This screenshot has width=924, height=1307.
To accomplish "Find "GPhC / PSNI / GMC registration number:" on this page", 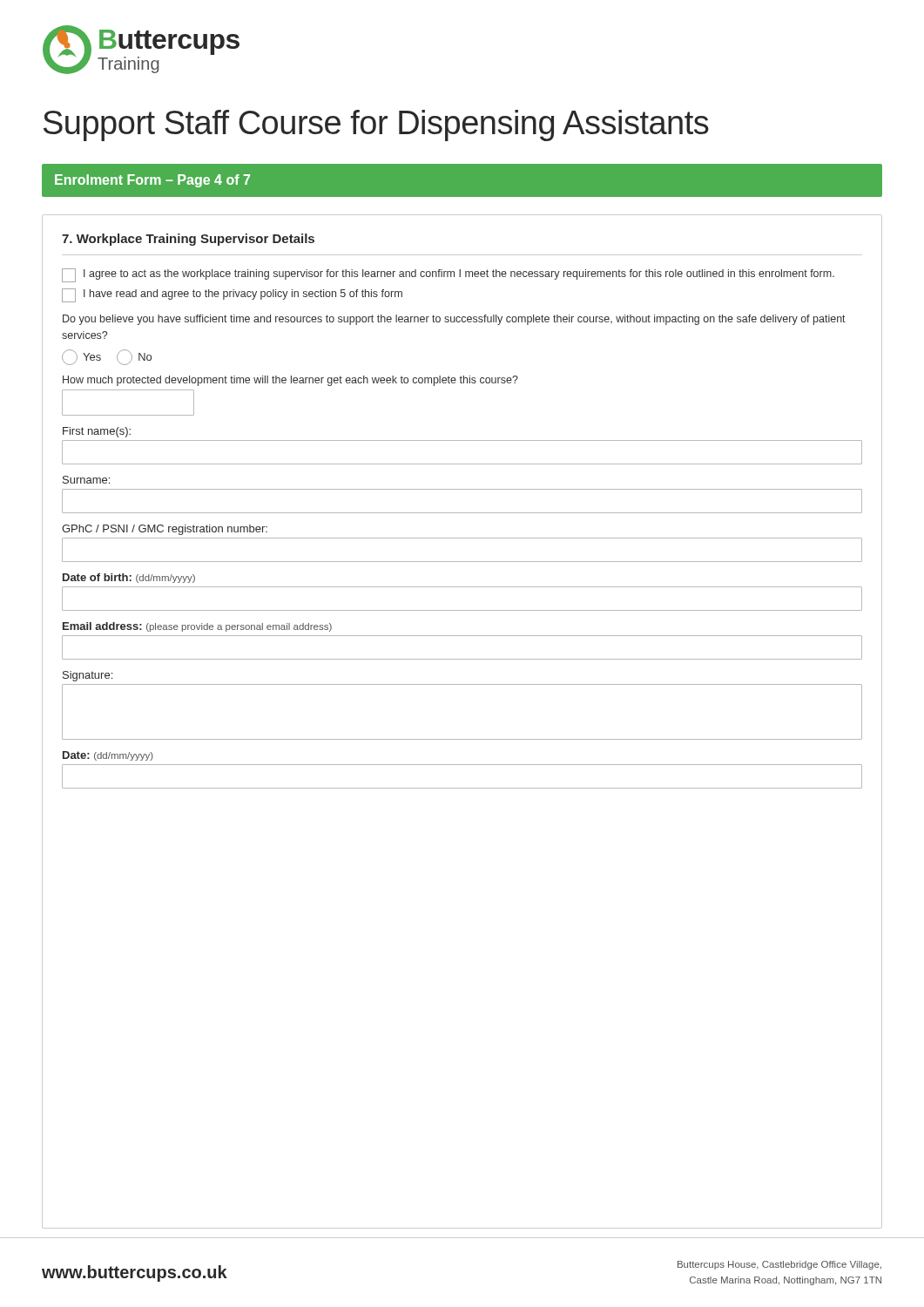I will click(x=165, y=528).
